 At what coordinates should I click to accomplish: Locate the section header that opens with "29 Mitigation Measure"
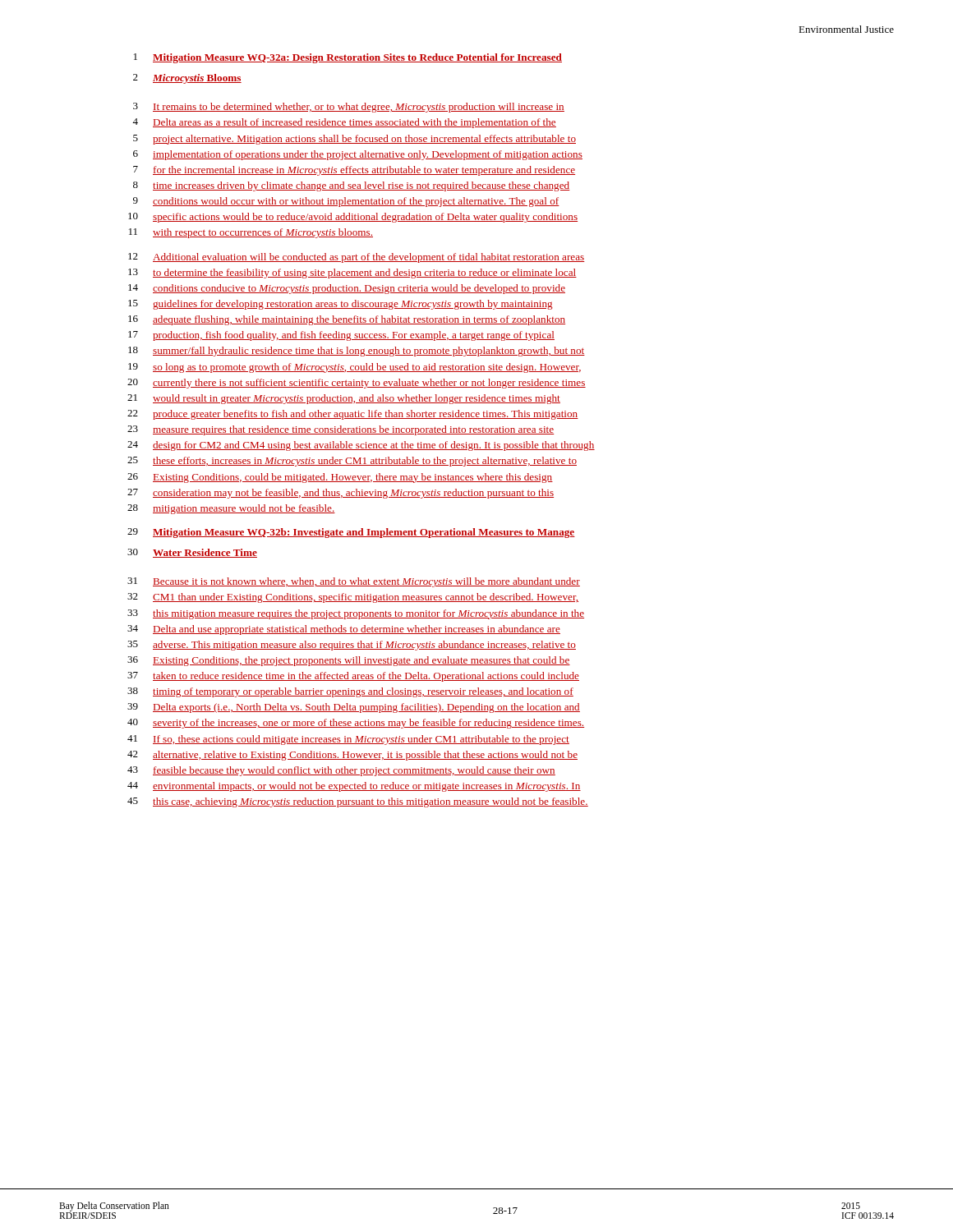500,542
